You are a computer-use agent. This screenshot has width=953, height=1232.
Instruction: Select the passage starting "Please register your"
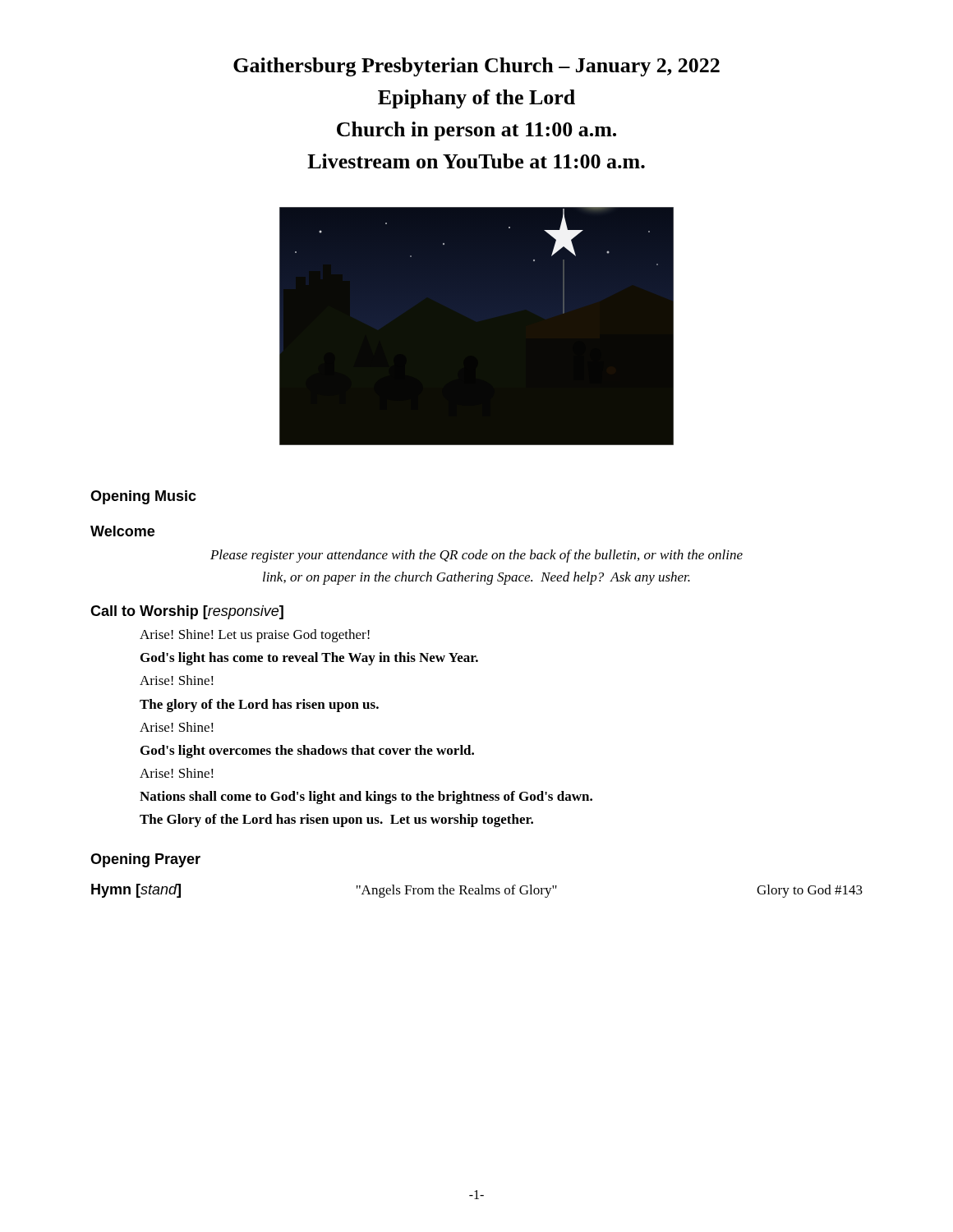[x=476, y=566]
